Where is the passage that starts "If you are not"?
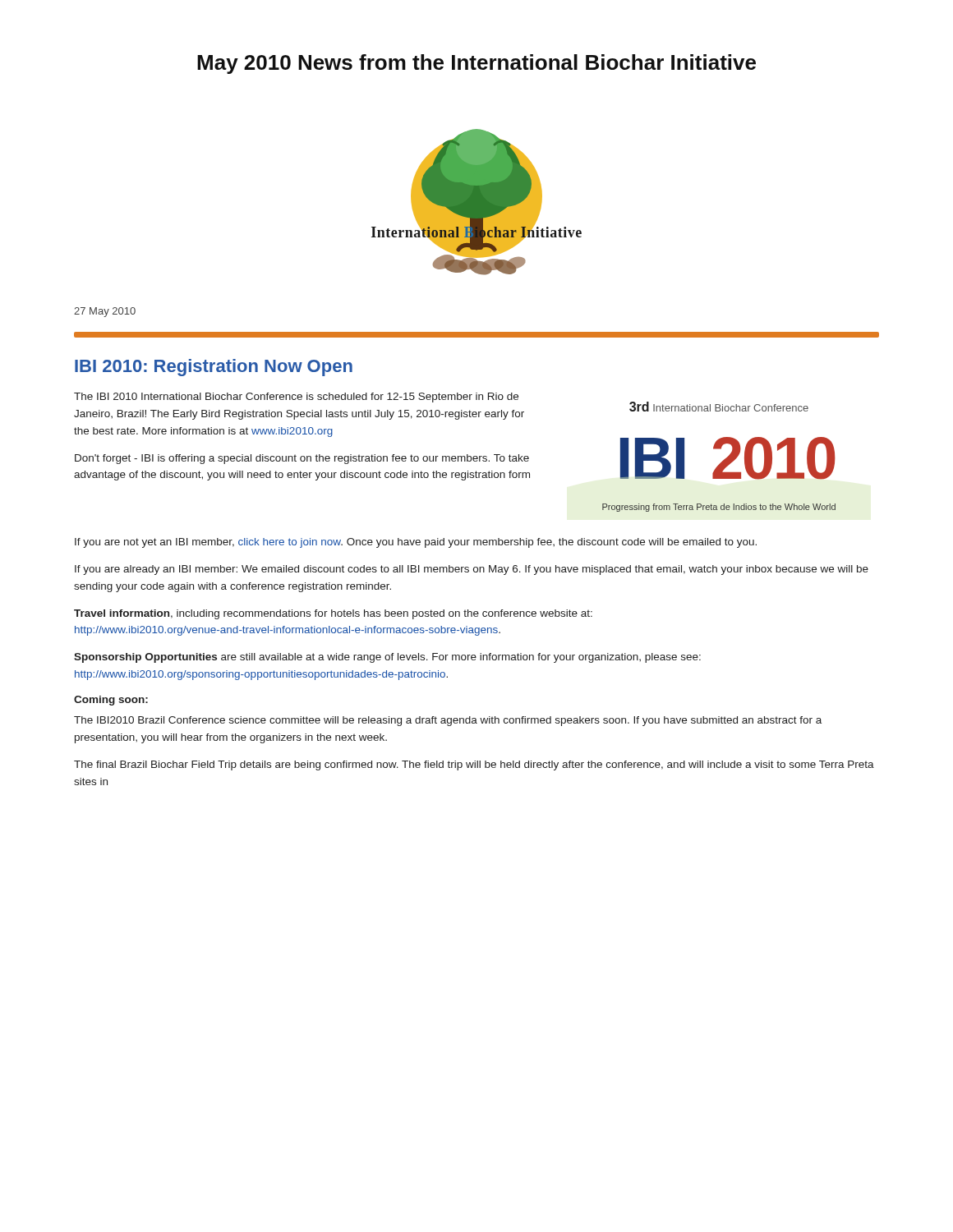 pos(416,541)
